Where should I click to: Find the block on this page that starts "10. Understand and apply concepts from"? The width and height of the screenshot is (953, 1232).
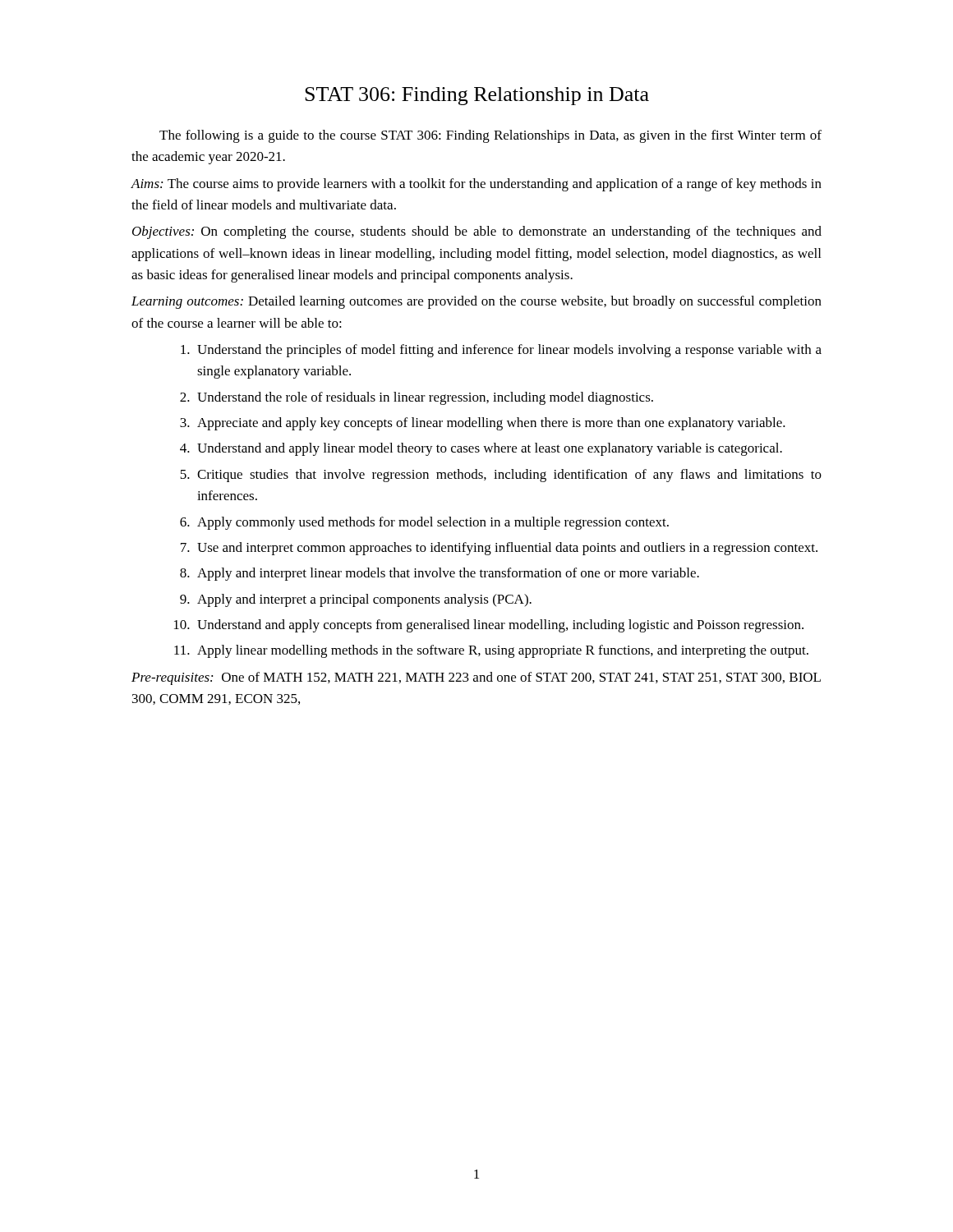[490, 625]
